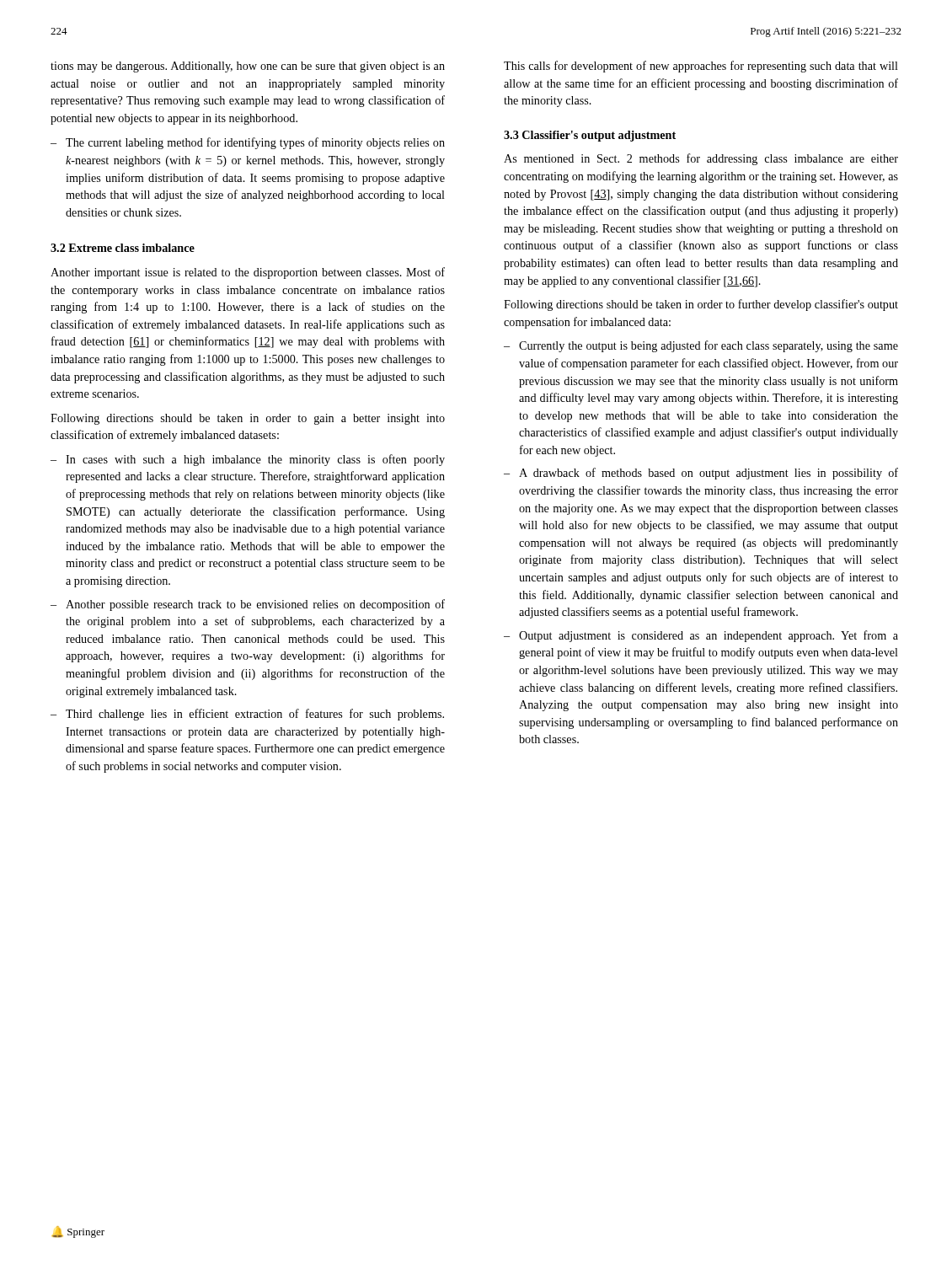This screenshot has height=1264, width=952.
Task: Find the section header on this page that starts "3.2 Extreme class"
Action: [122, 248]
